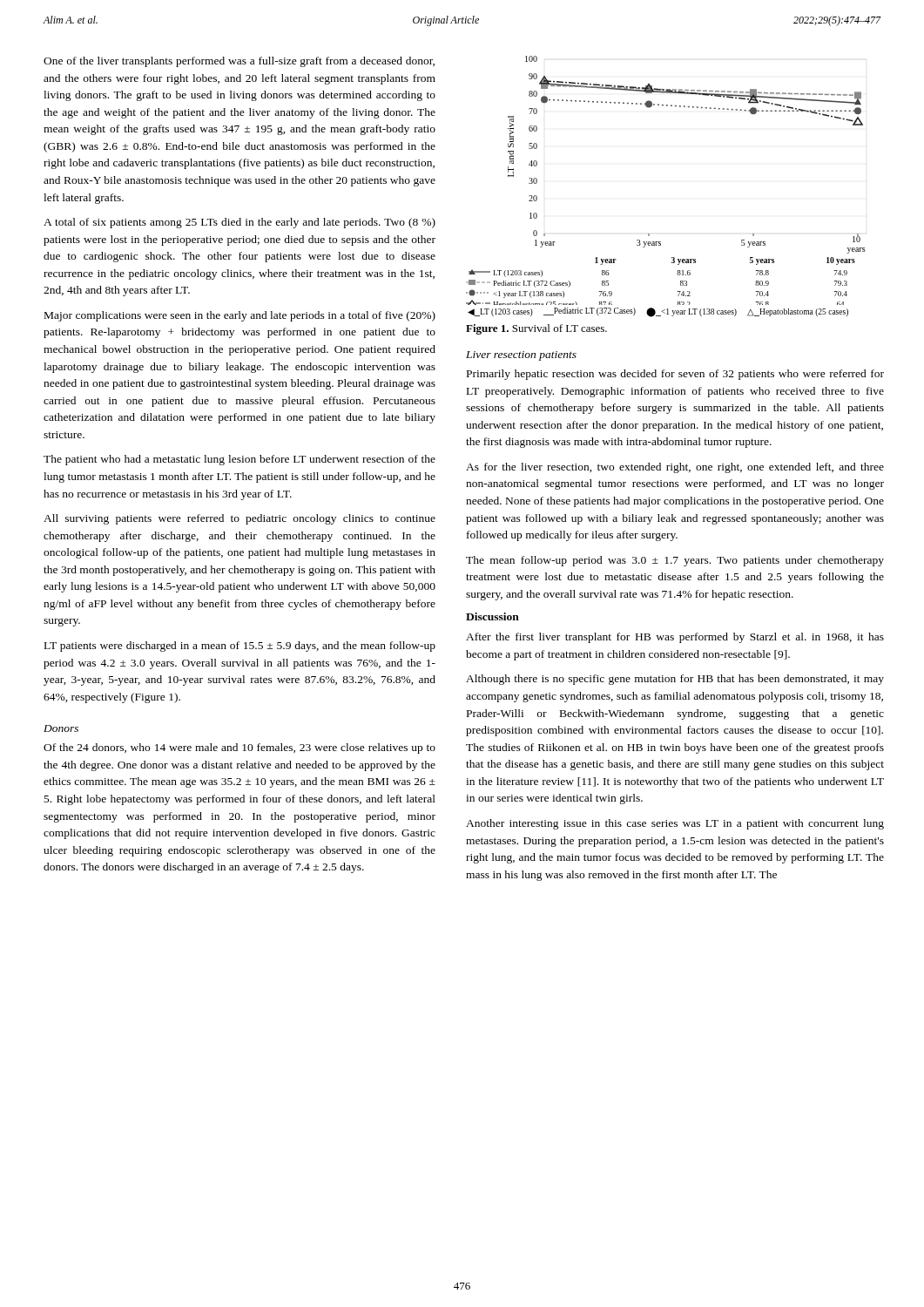This screenshot has height=1307, width=924.
Task: Click the passage that begins "All surviving patients were referred"
Action: tap(240, 569)
